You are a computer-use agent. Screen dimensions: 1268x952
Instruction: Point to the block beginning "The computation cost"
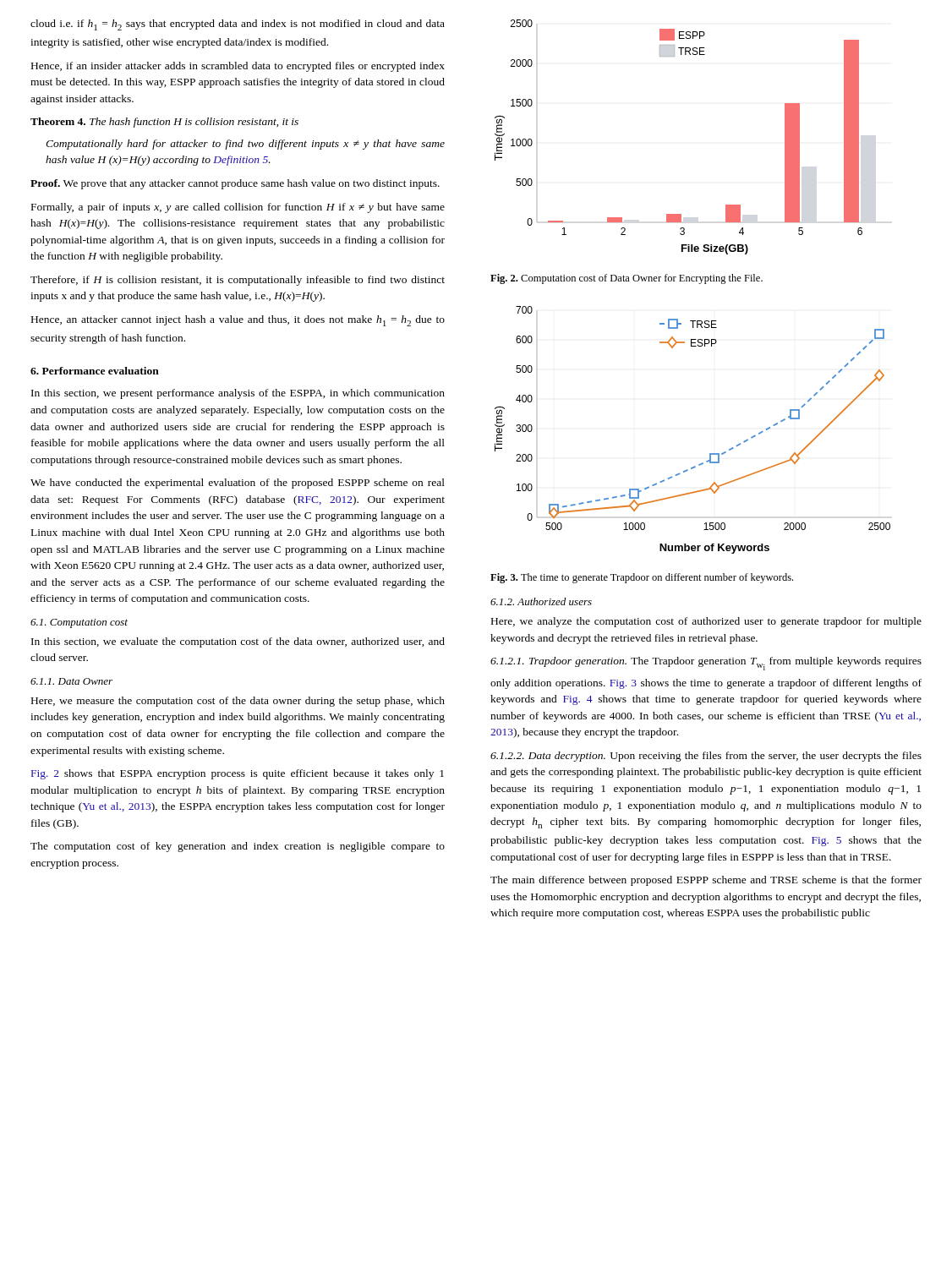[238, 854]
